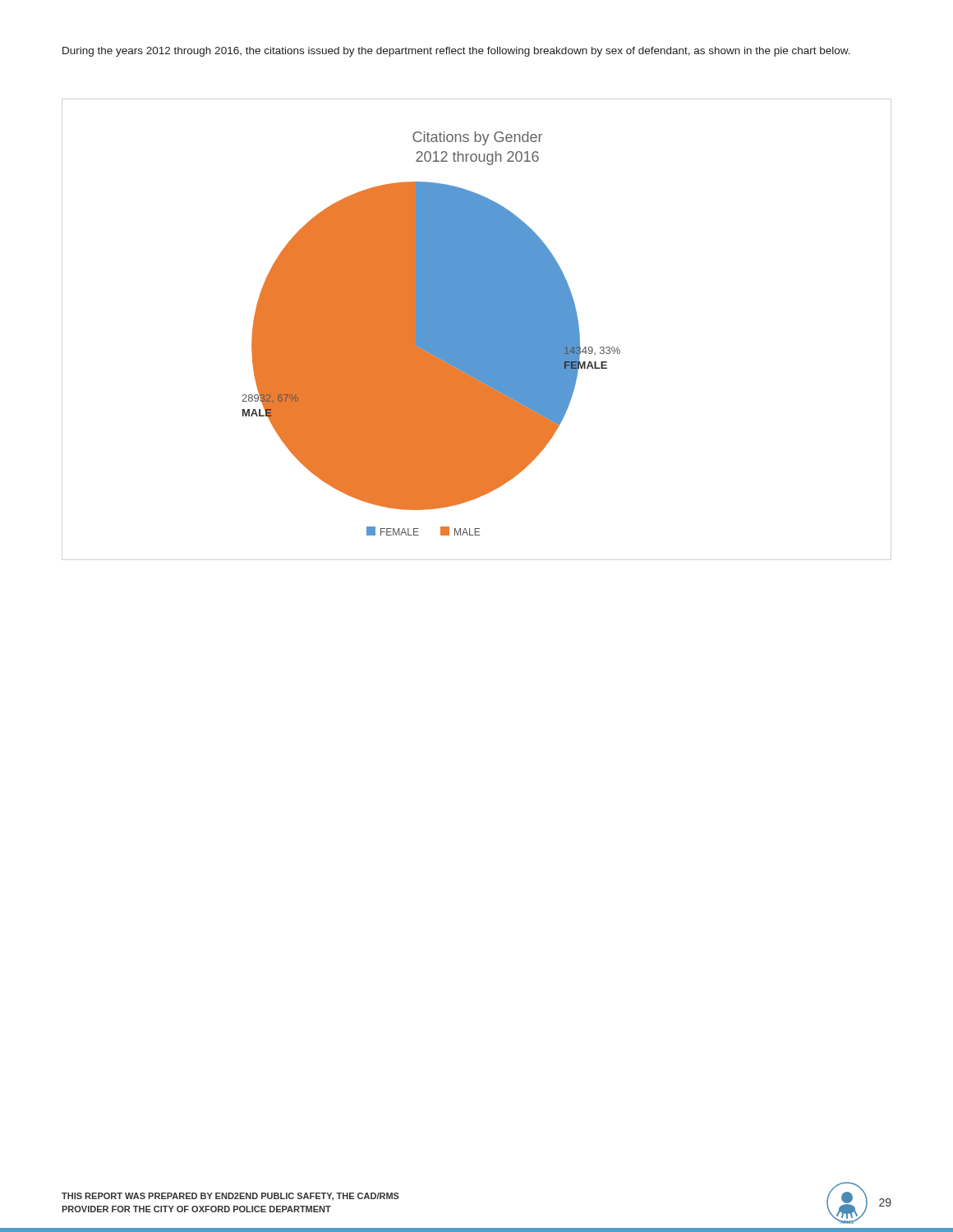953x1232 pixels.
Task: Find the pie chart
Action: (x=476, y=329)
